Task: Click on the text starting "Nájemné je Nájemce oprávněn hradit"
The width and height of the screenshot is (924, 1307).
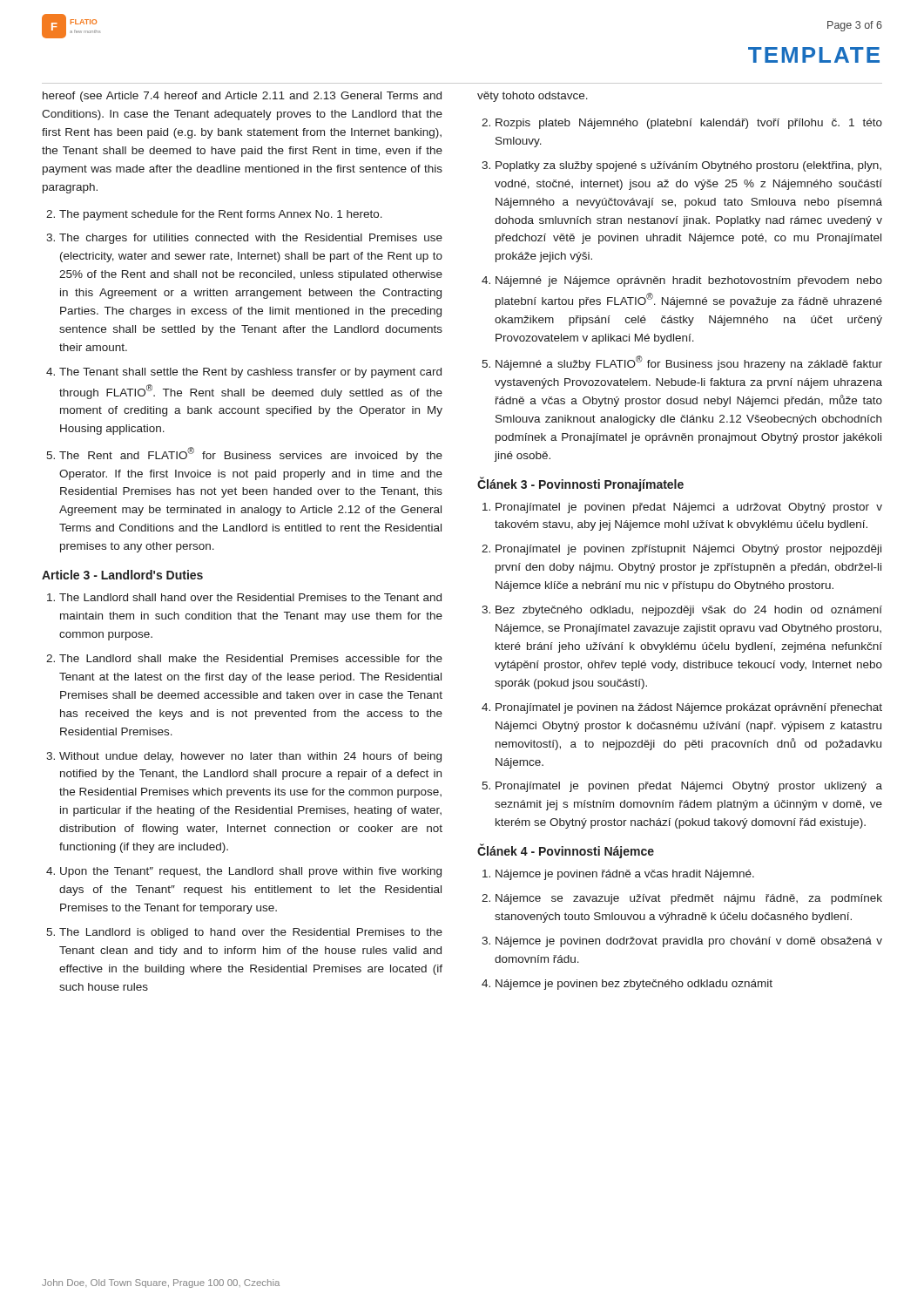Action: [x=688, y=309]
